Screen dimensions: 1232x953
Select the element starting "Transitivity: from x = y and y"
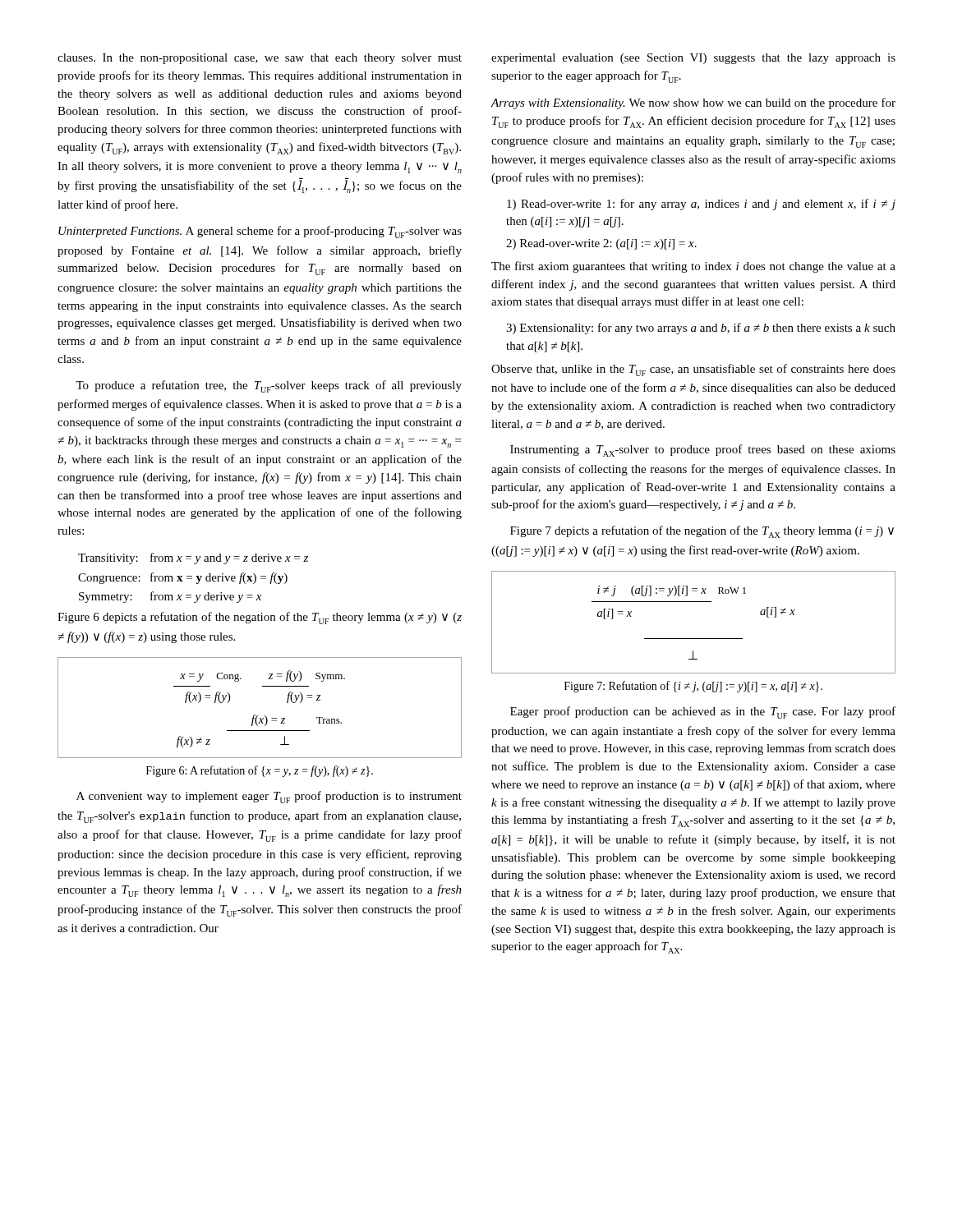(x=193, y=578)
